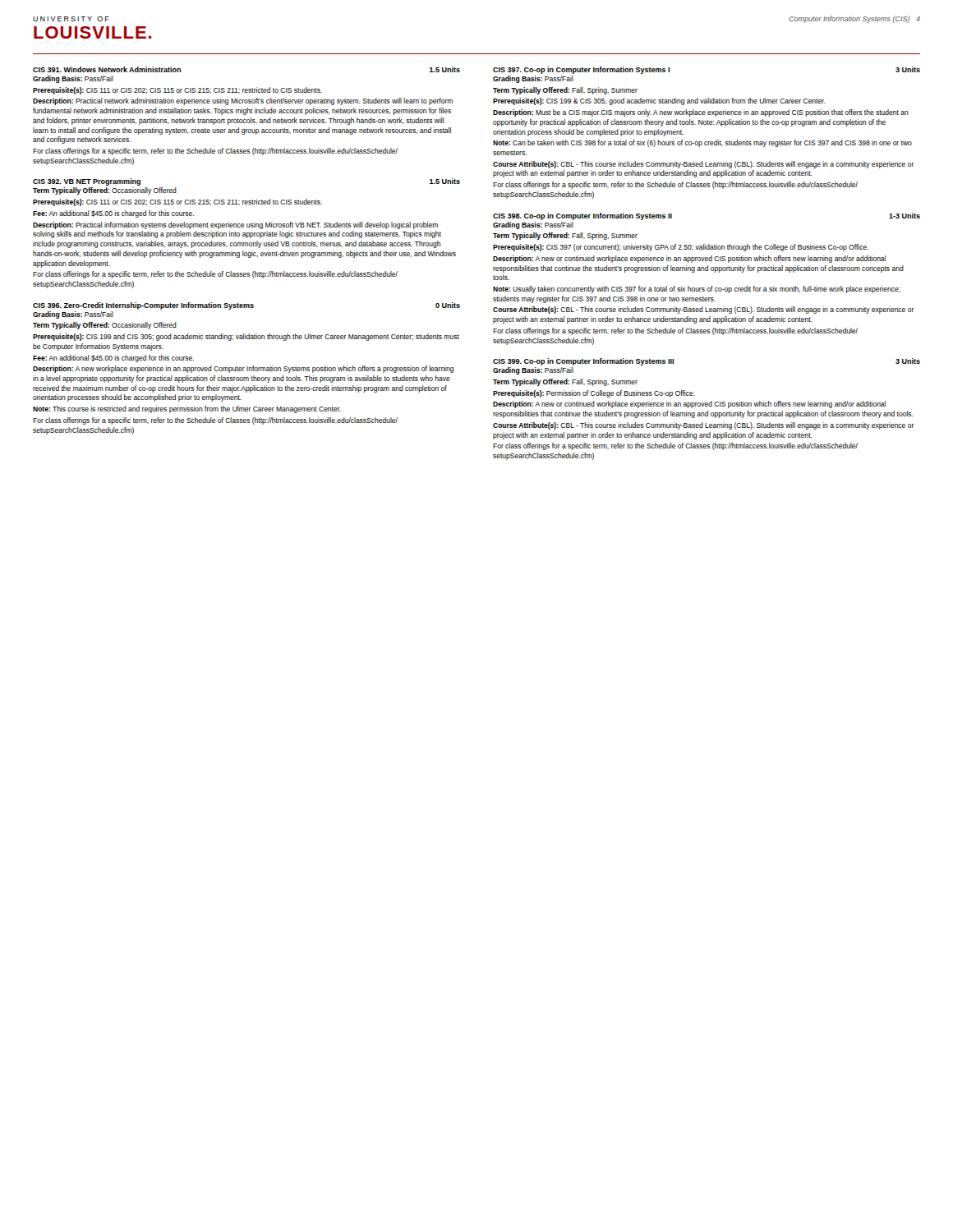Point to the block beginning "CIS 391. Windows Network Administration 1.5 Units Grading"
The width and height of the screenshot is (953, 1232).
tap(246, 116)
